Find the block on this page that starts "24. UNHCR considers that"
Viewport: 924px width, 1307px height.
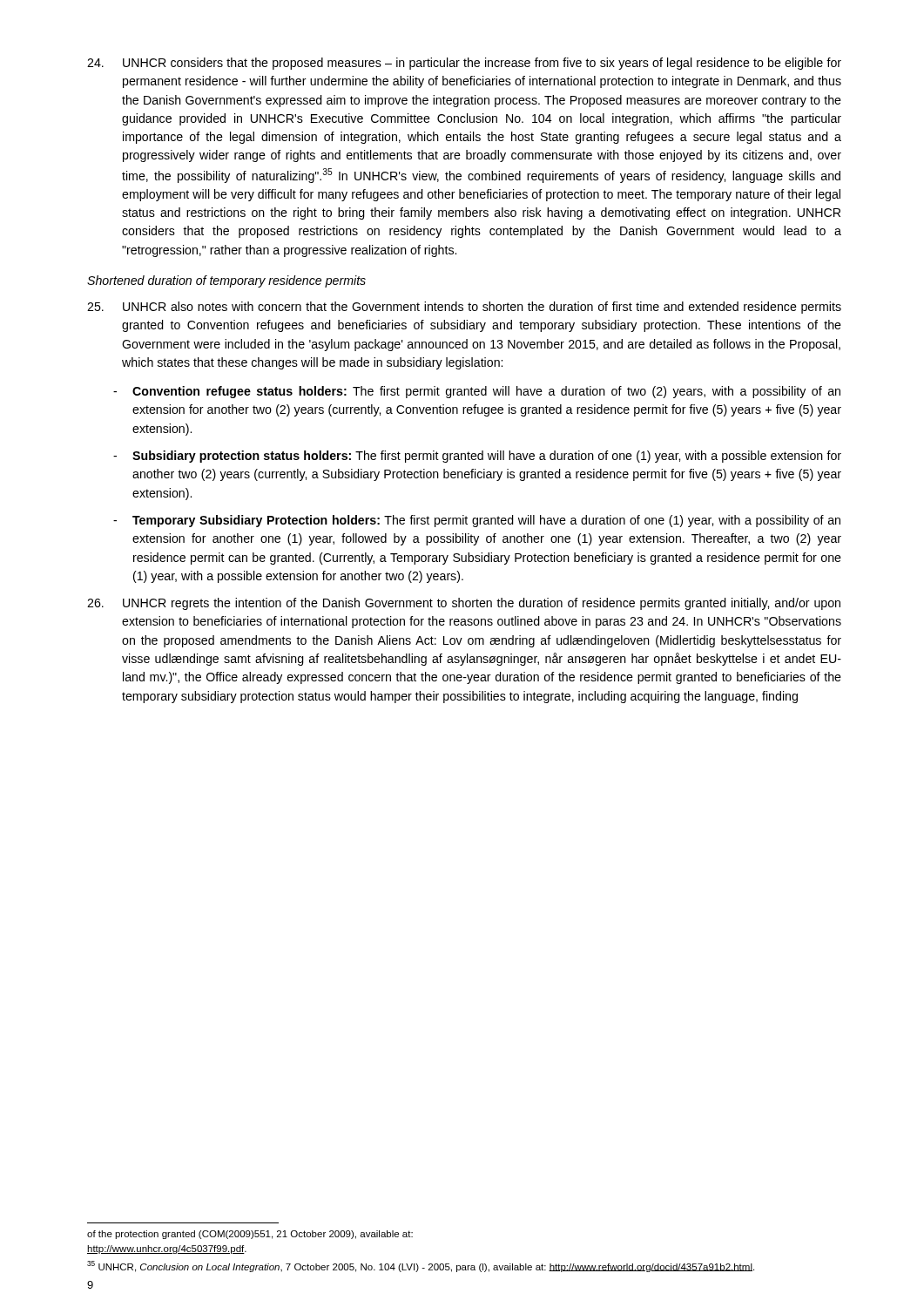(x=464, y=157)
